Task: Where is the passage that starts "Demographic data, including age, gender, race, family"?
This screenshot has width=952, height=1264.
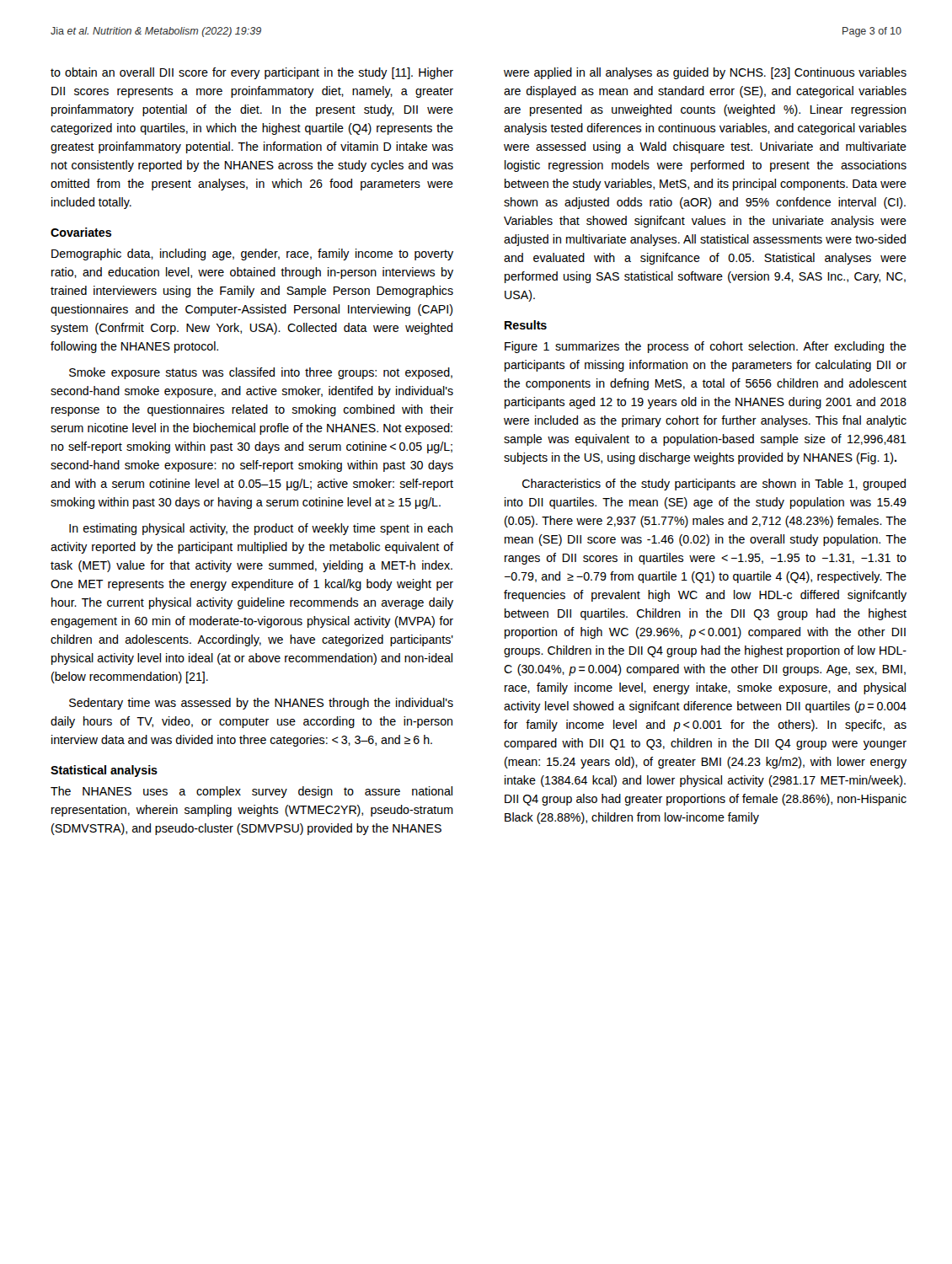Action: point(252,300)
